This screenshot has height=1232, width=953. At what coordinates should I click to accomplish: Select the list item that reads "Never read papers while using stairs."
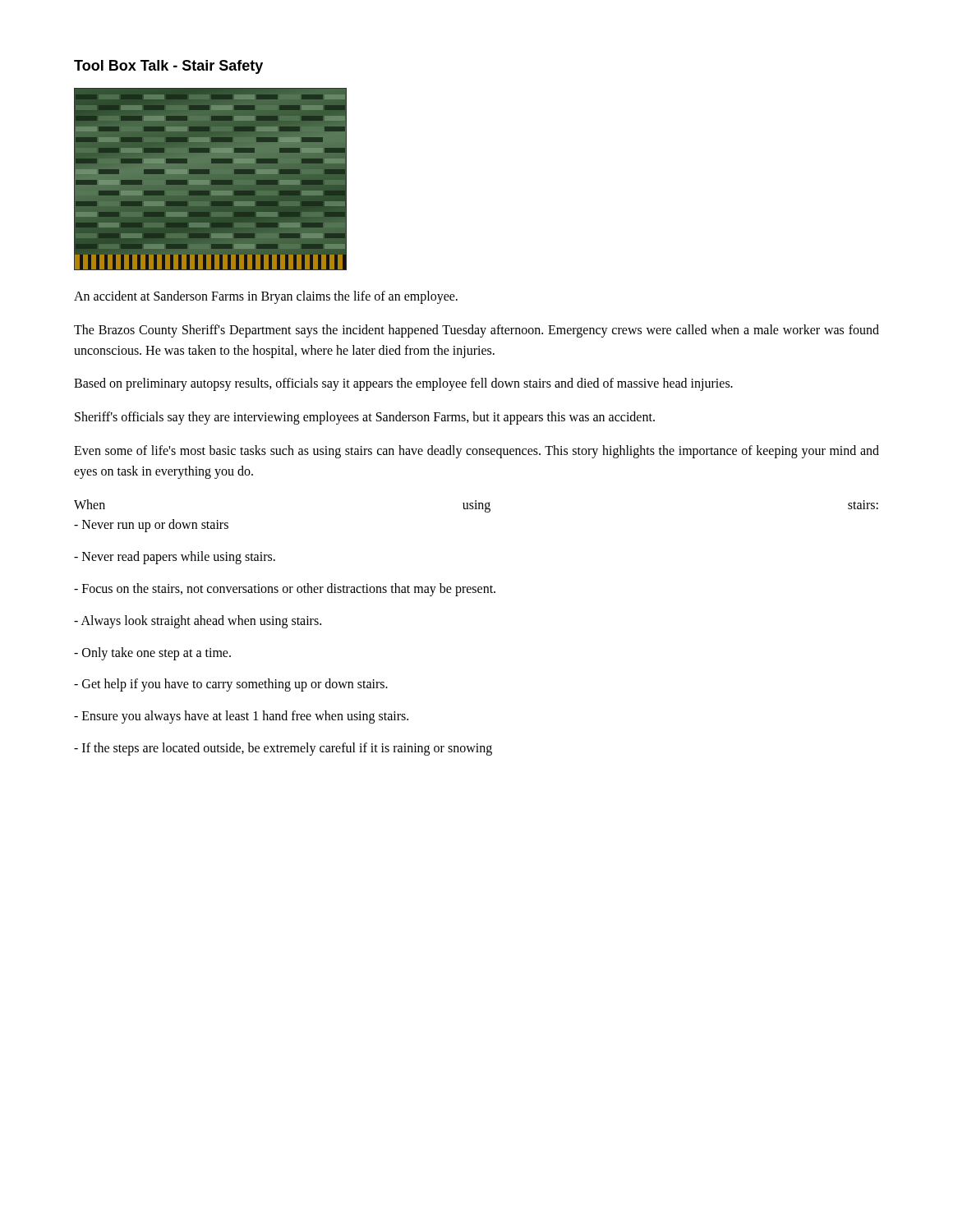pos(175,557)
